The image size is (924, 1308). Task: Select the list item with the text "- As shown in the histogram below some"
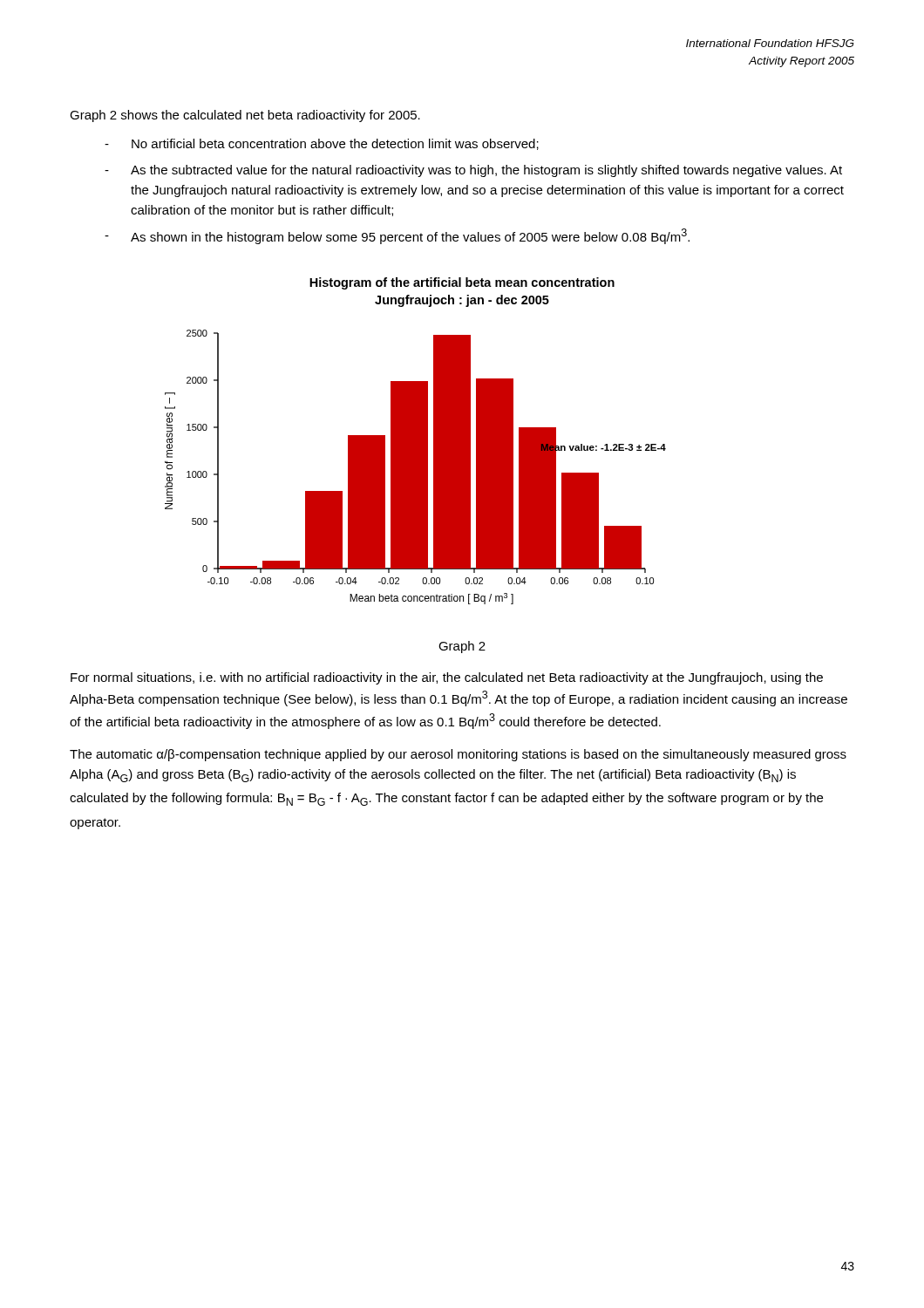pyautogui.click(x=398, y=236)
